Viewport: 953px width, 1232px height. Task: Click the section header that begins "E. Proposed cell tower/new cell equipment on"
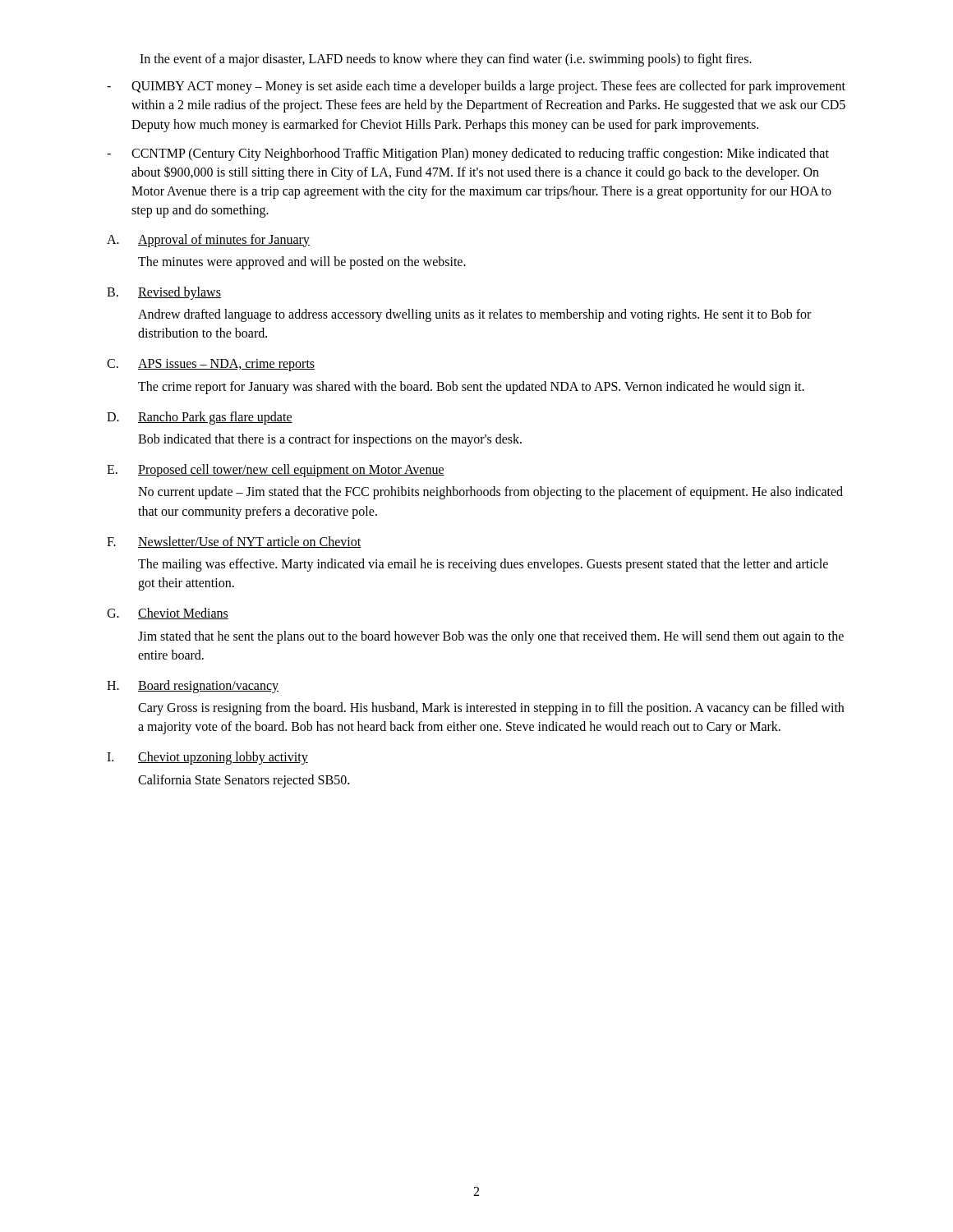476,490
